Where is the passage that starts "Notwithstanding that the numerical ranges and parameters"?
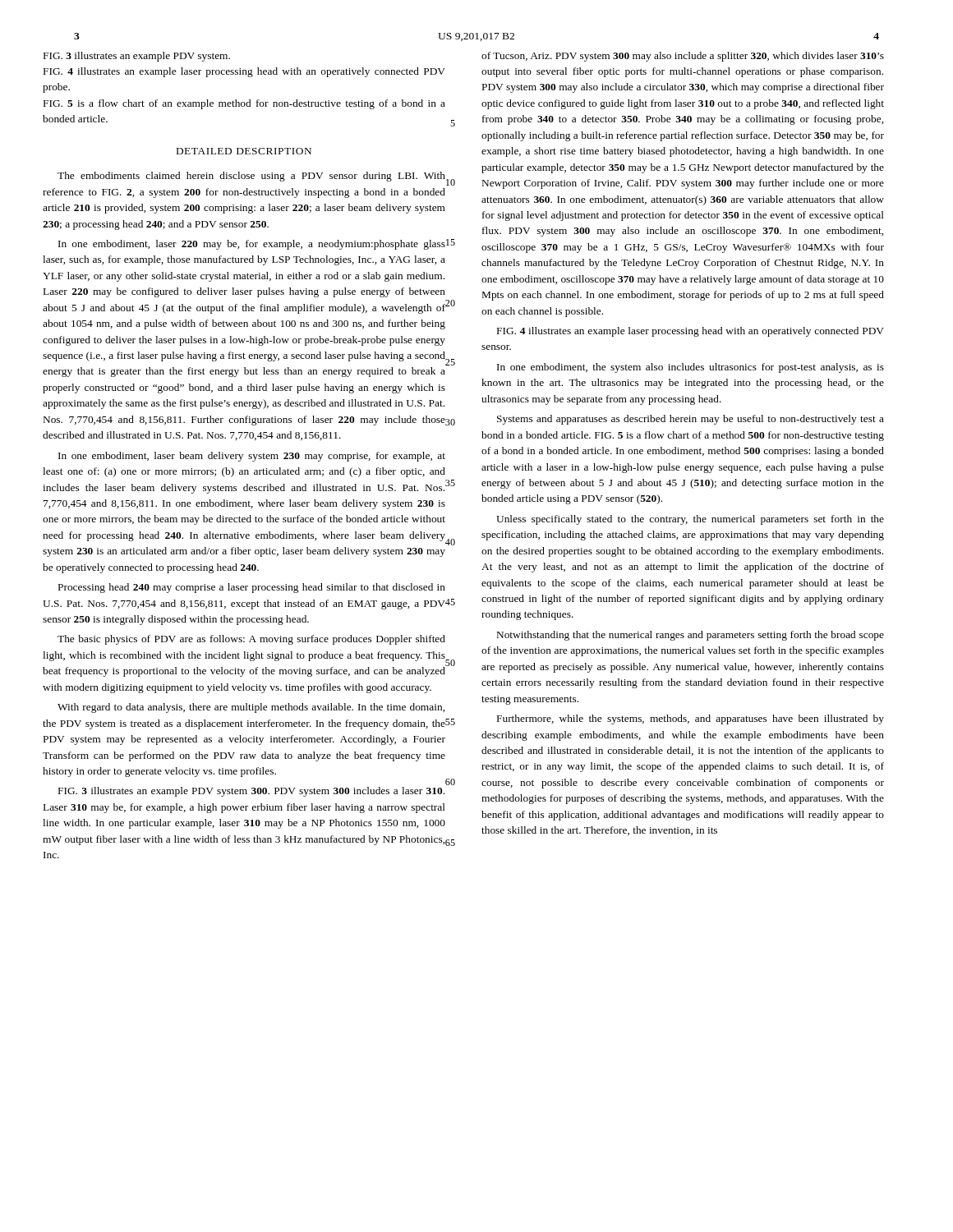The height and width of the screenshot is (1232, 953). pos(683,667)
